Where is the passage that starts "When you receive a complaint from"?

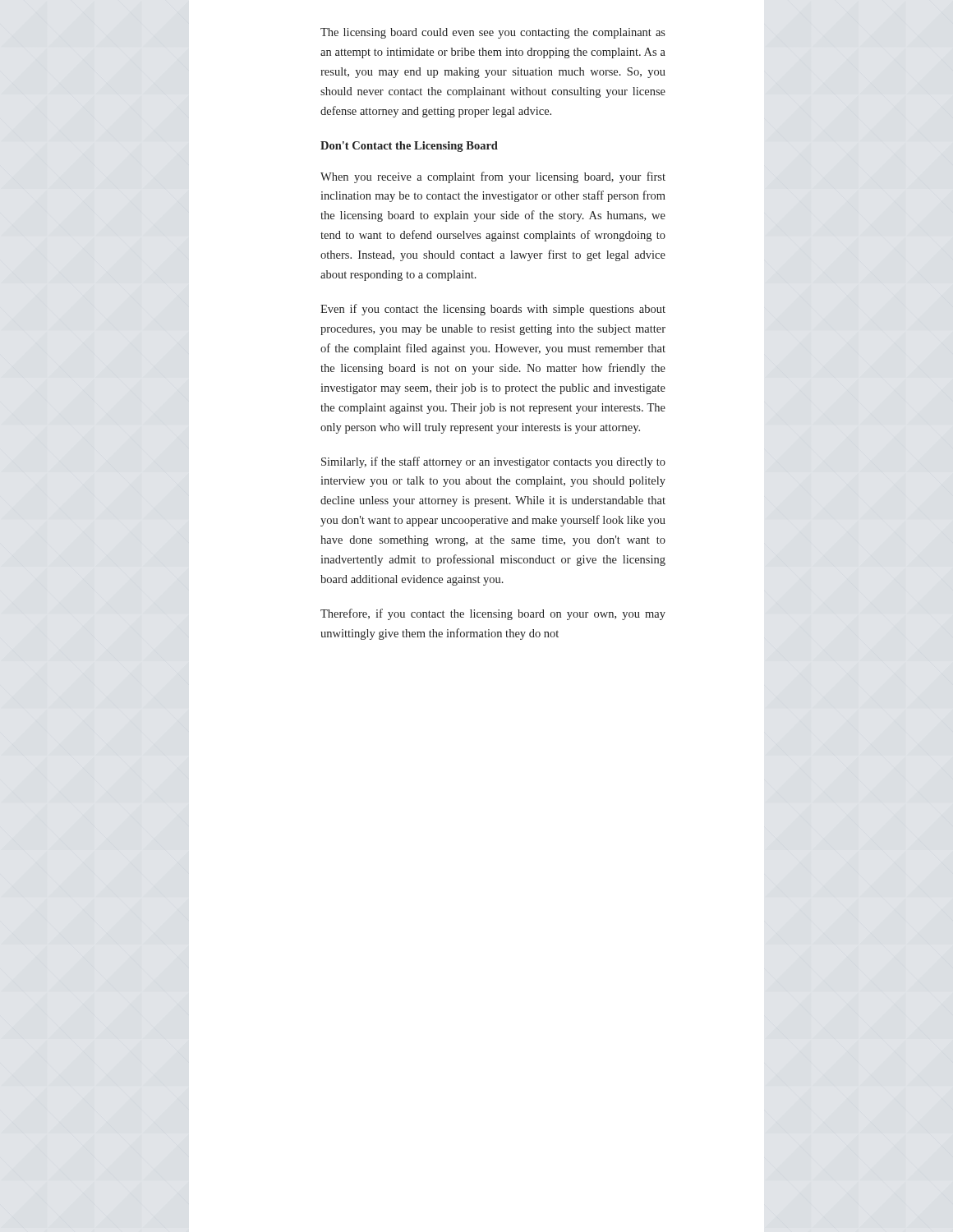point(493,225)
